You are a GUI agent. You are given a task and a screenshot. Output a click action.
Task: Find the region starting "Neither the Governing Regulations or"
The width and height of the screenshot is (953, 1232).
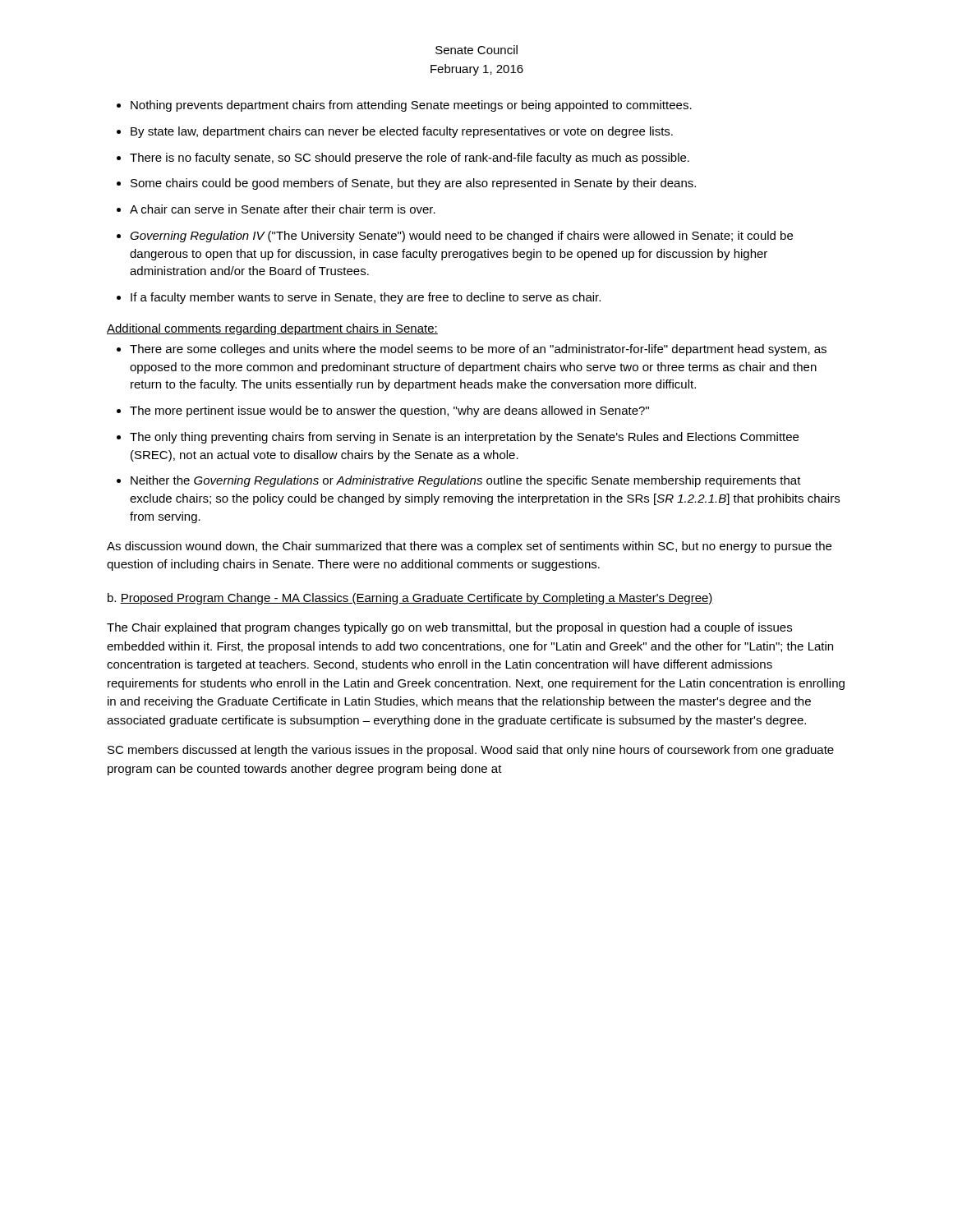click(x=476, y=498)
